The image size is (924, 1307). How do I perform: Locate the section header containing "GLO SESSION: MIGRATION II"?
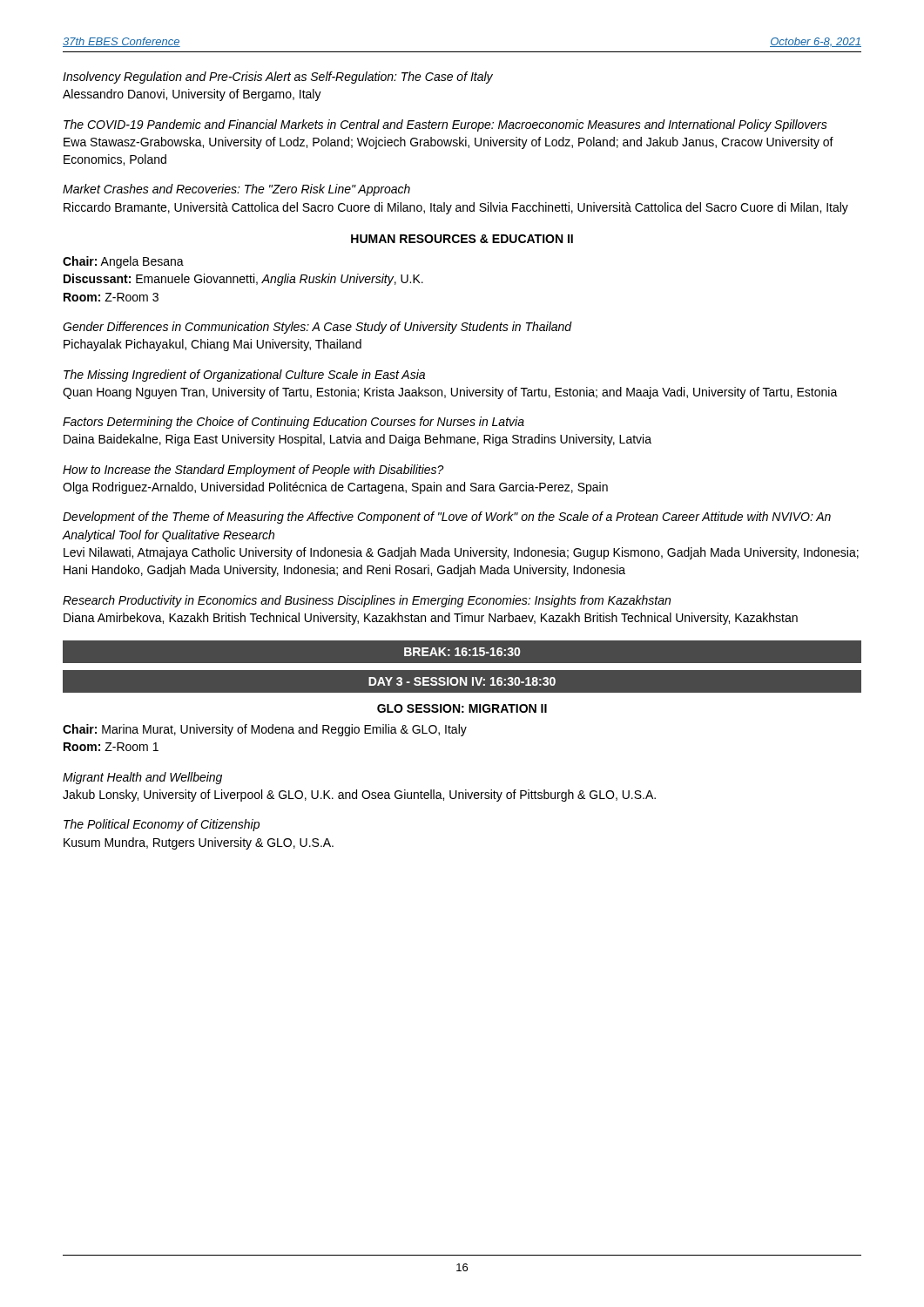462,709
